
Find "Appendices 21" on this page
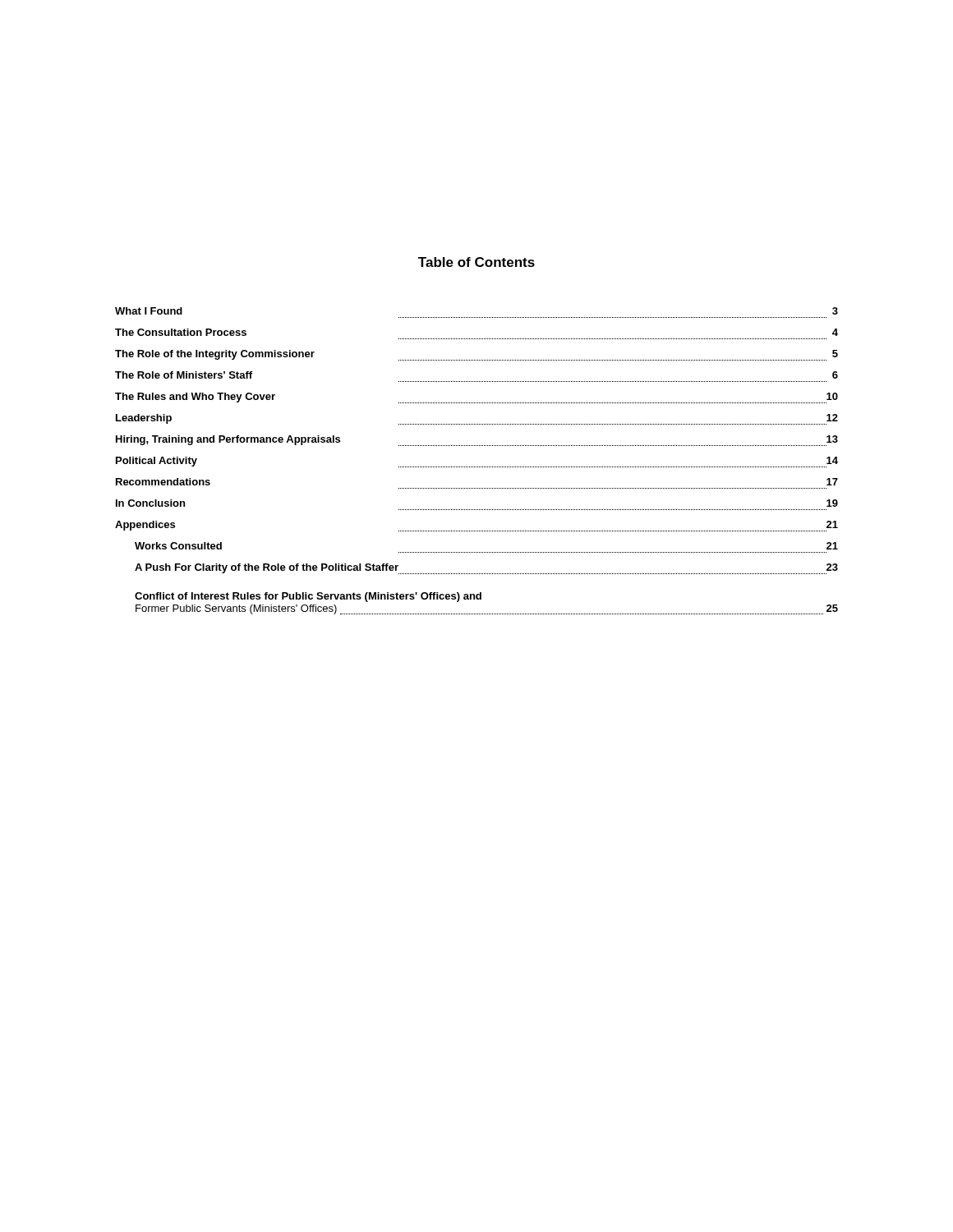476,520
